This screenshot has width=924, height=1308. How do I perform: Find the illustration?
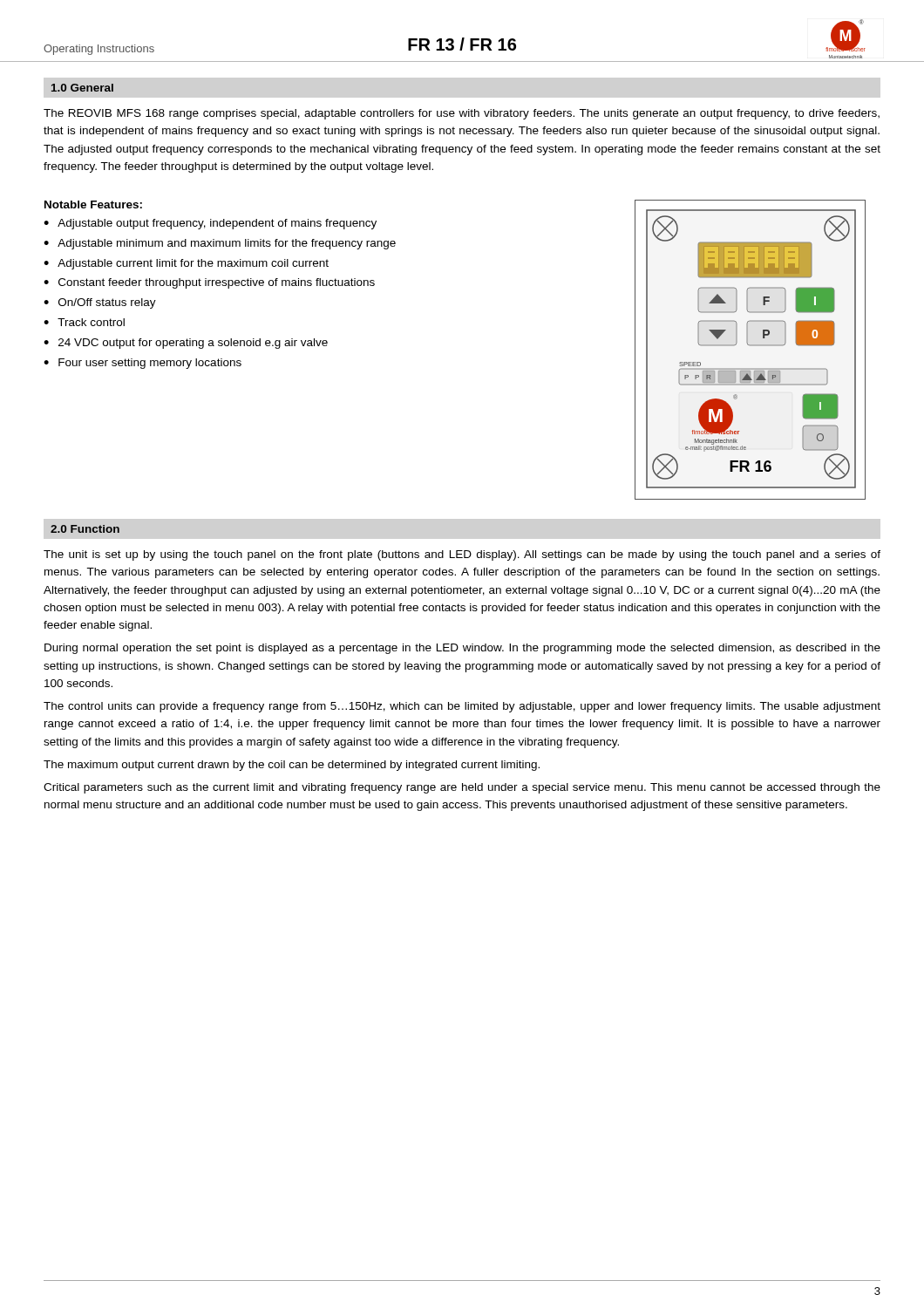tap(750, 345)
